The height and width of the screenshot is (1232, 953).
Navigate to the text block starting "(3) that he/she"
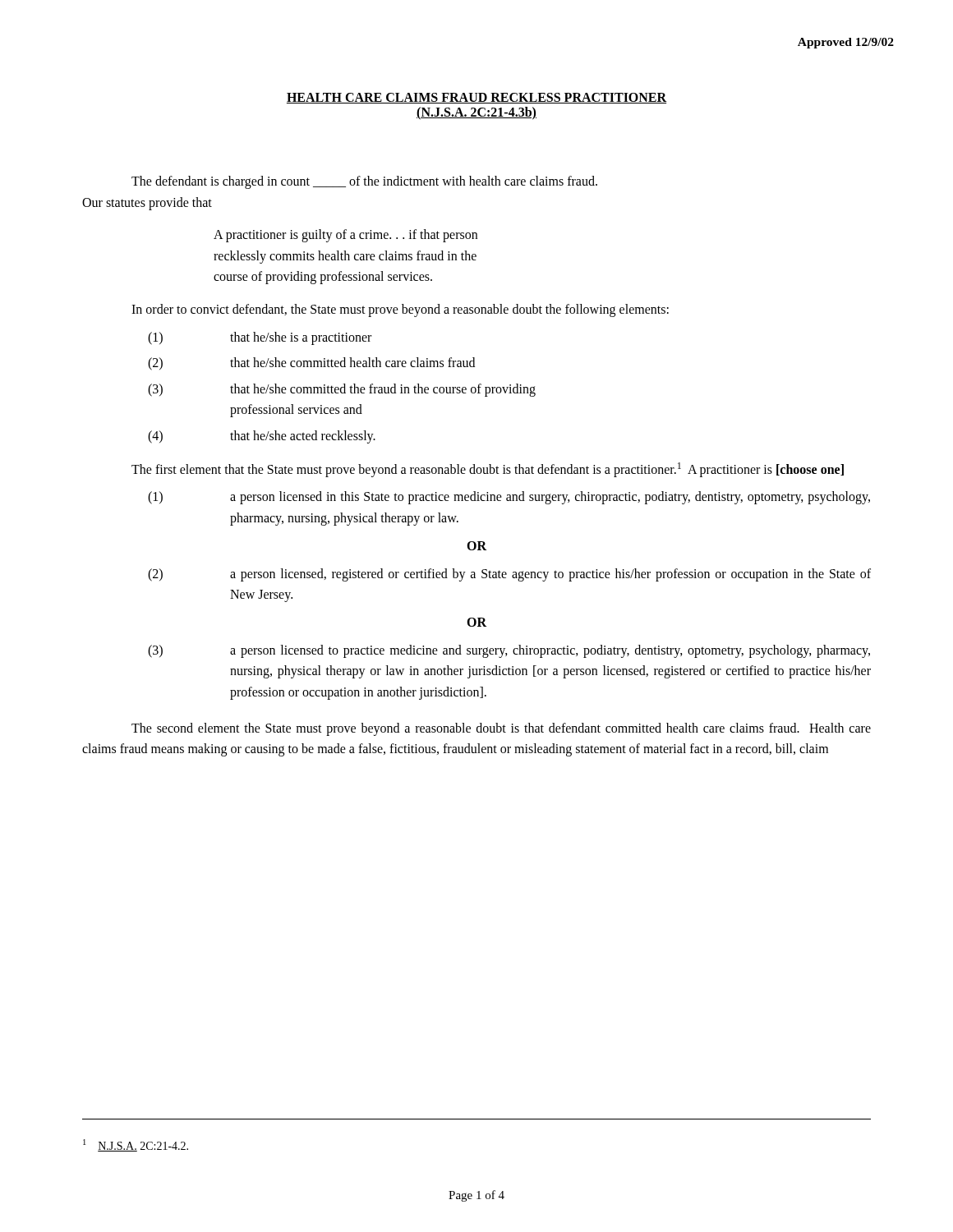(476, 399)
